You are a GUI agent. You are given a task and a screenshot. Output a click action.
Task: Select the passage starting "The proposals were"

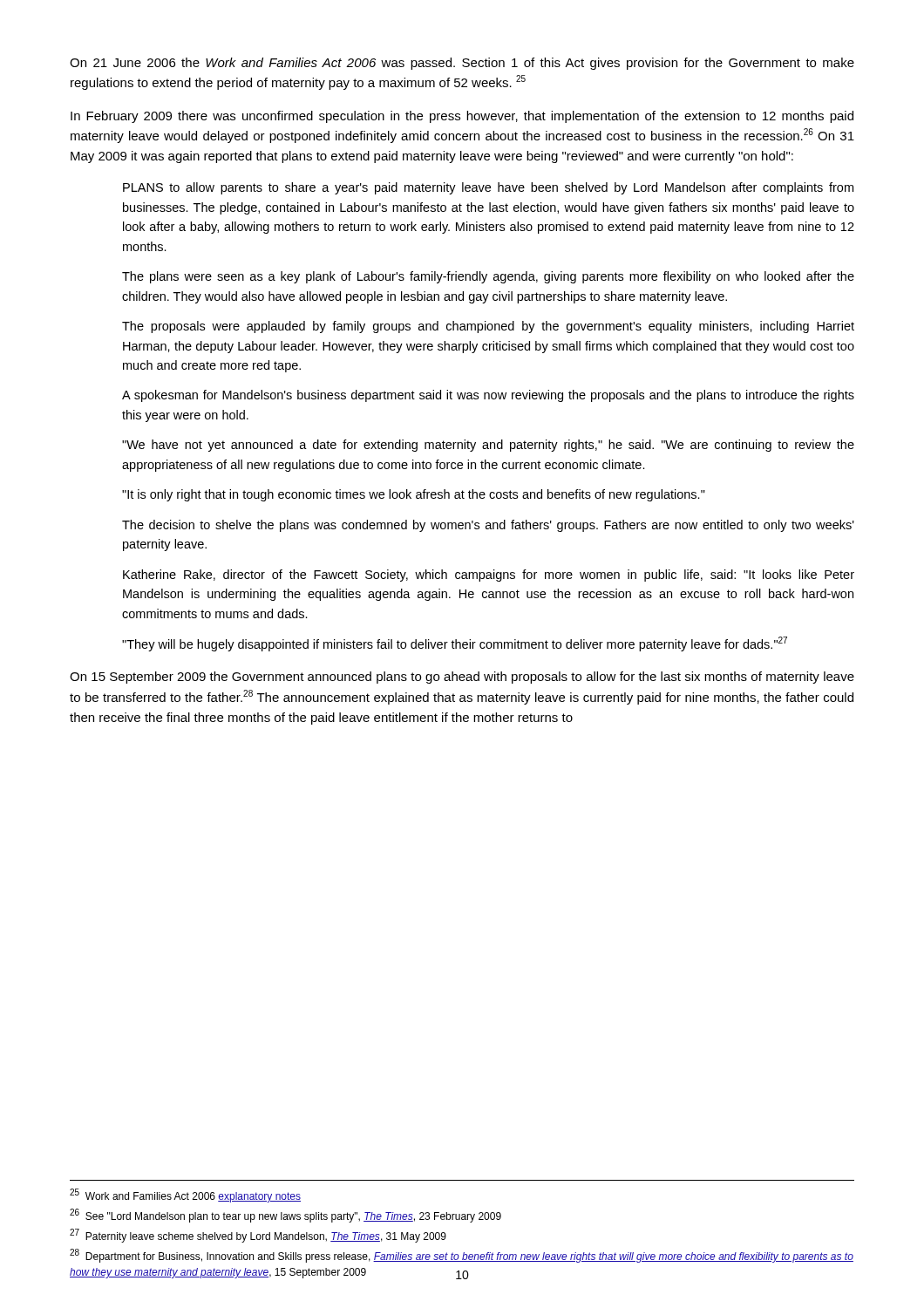[x=488, y=346]
